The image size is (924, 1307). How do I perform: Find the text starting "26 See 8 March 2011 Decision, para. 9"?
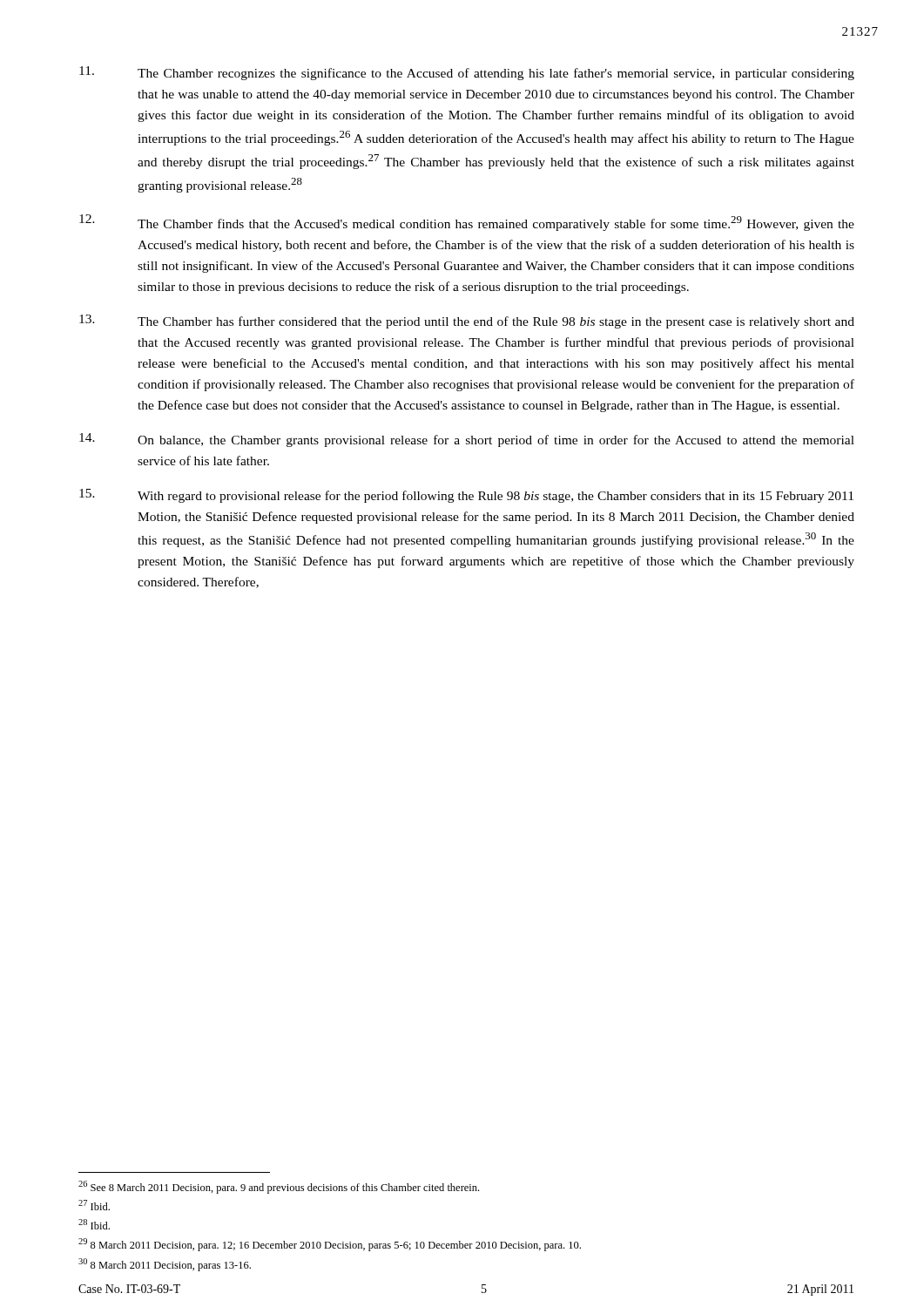pyautogui.click(x=279, y=1186)
